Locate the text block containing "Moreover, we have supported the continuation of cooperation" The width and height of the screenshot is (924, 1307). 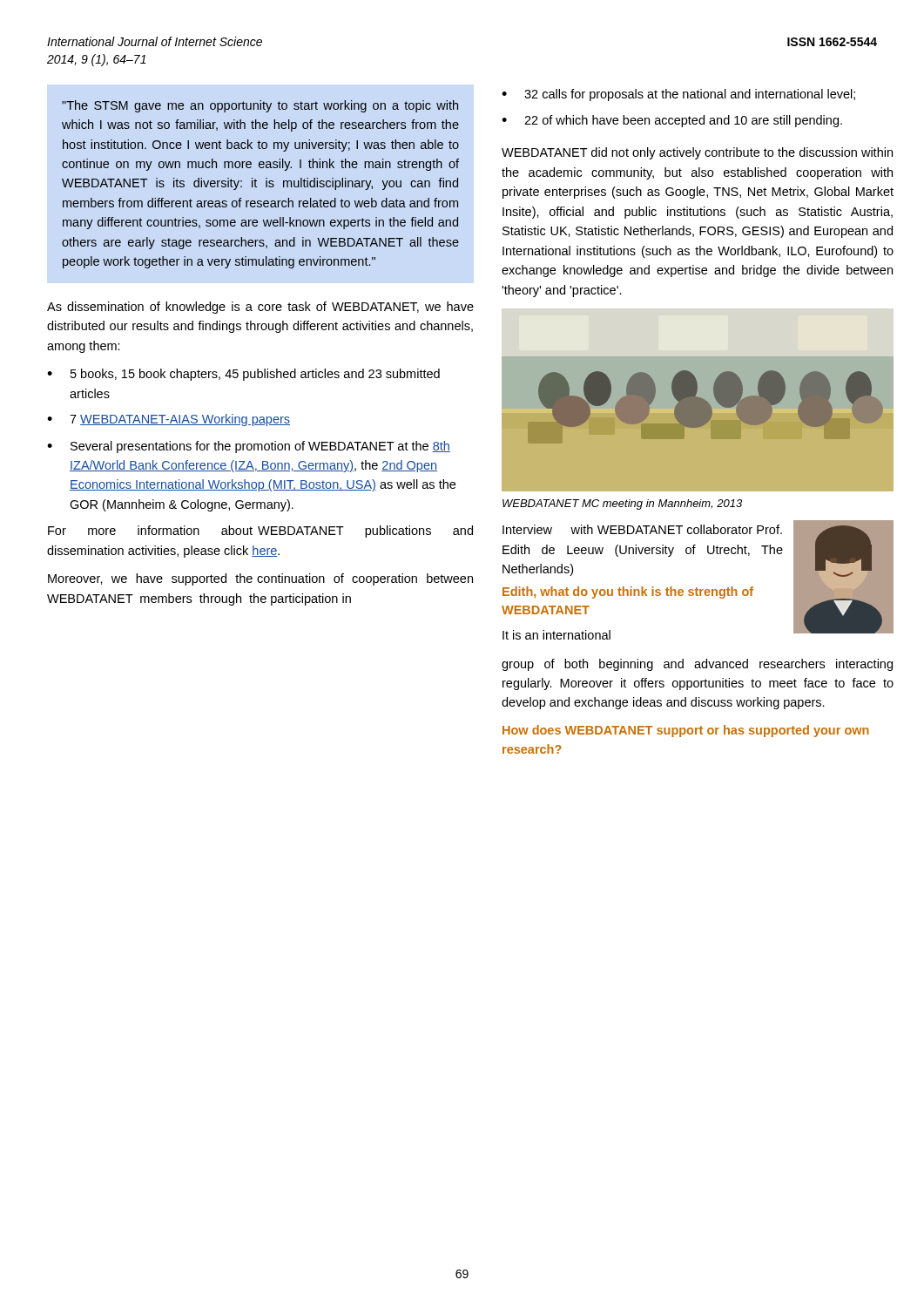(260, 589)
